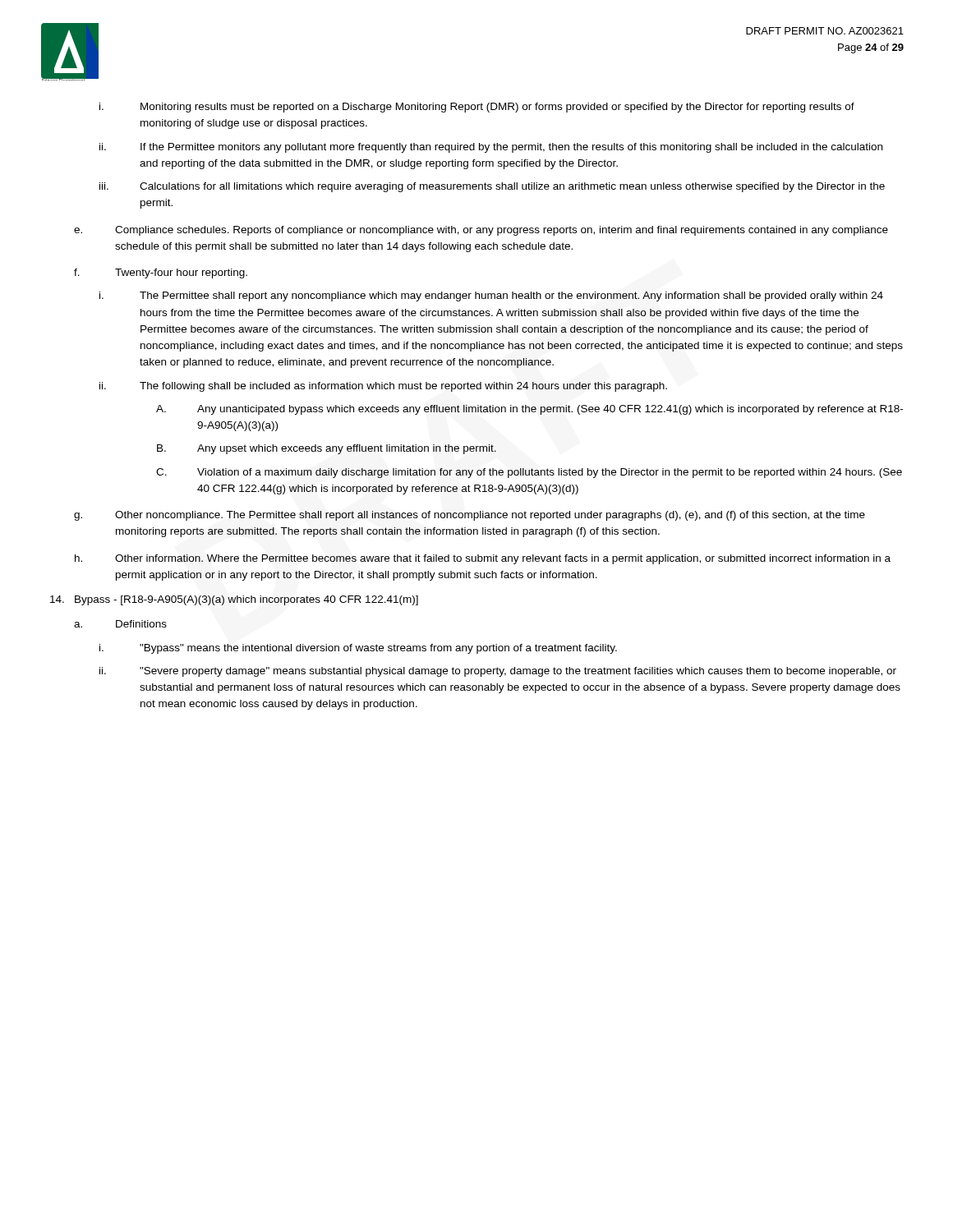Select the list item that reads "g. Other noncompliance. The Permittee shall report all"

(x=489, y=523)
